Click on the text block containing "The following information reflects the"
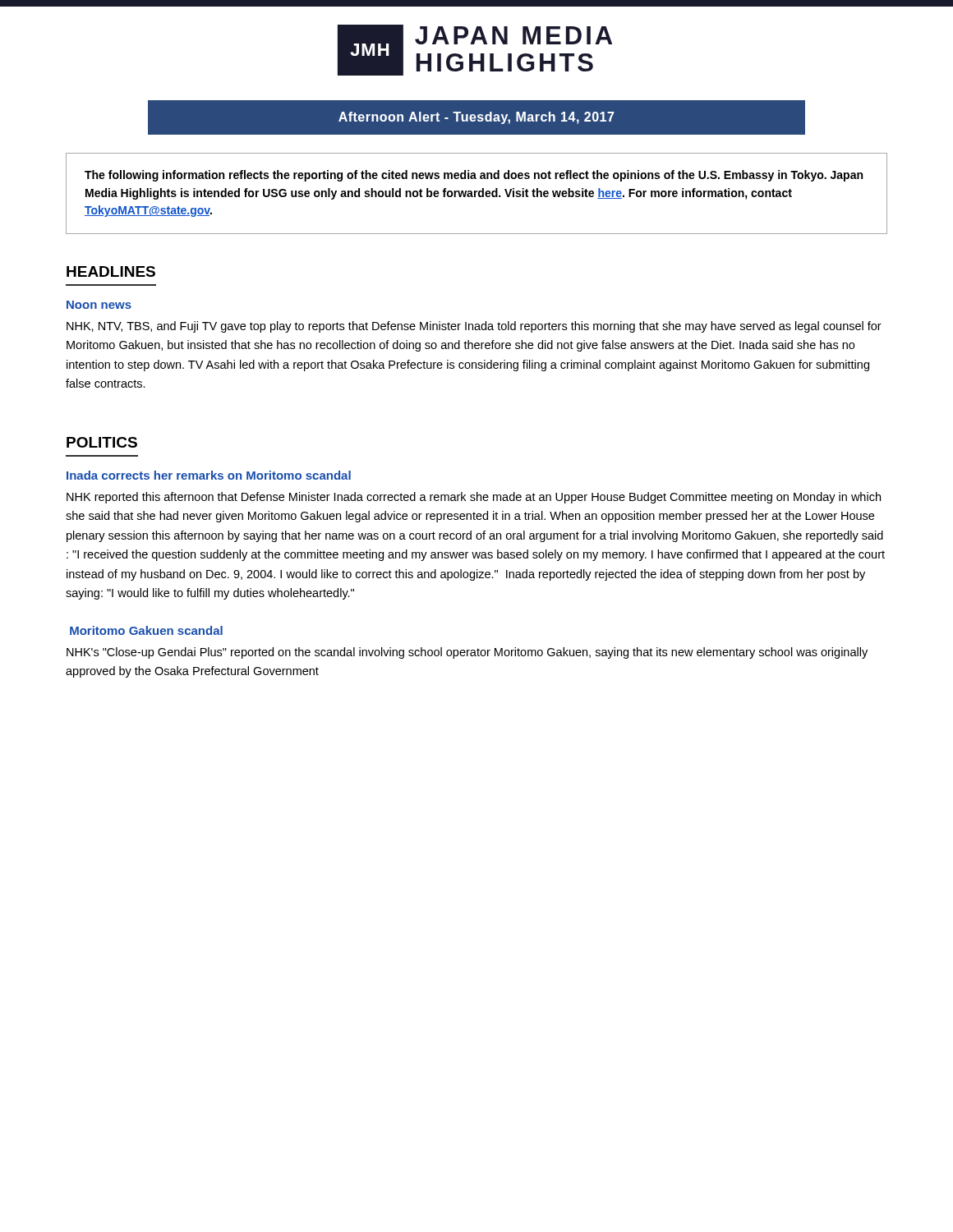 476,193
